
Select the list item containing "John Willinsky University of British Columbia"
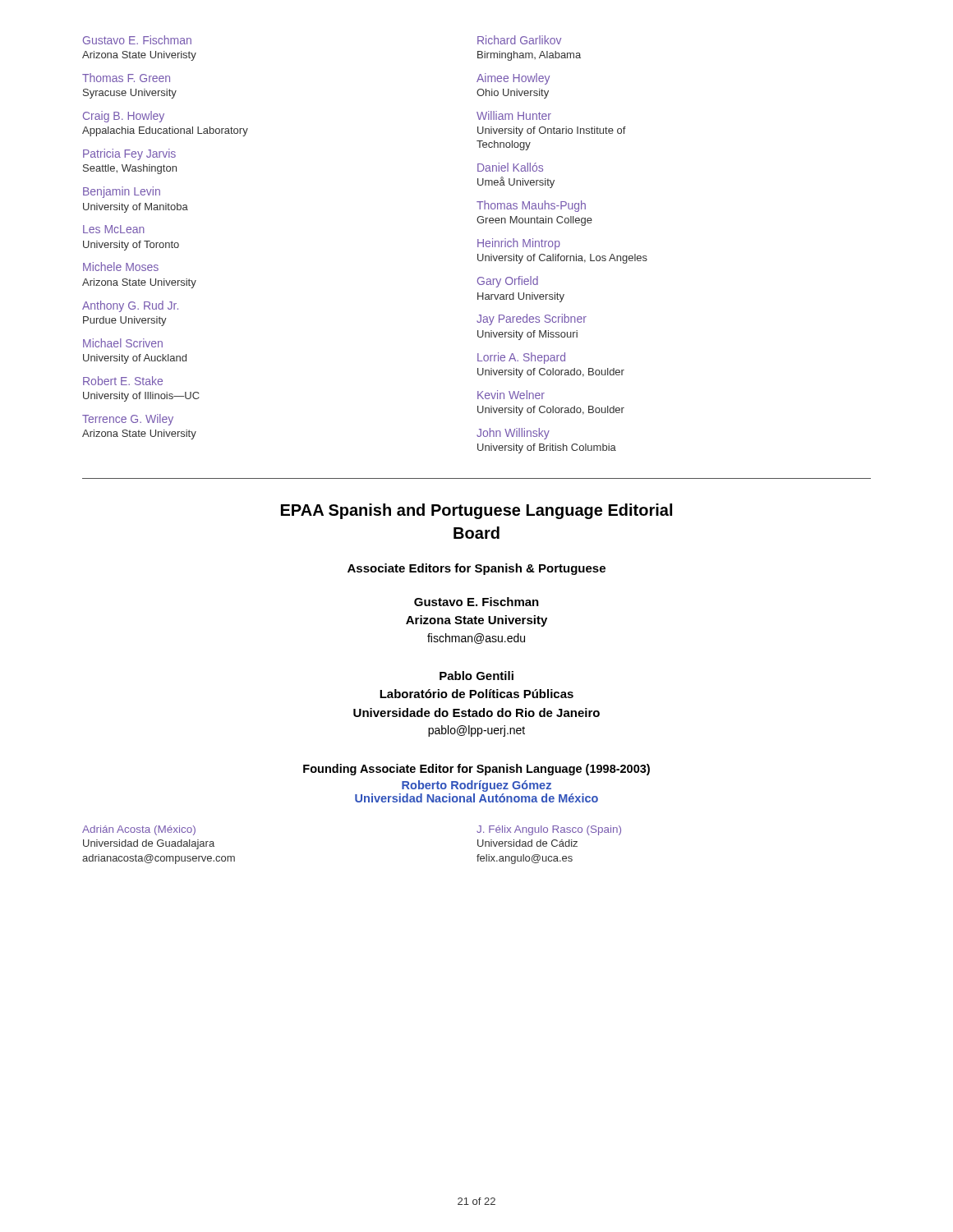[x=513, y=434]
